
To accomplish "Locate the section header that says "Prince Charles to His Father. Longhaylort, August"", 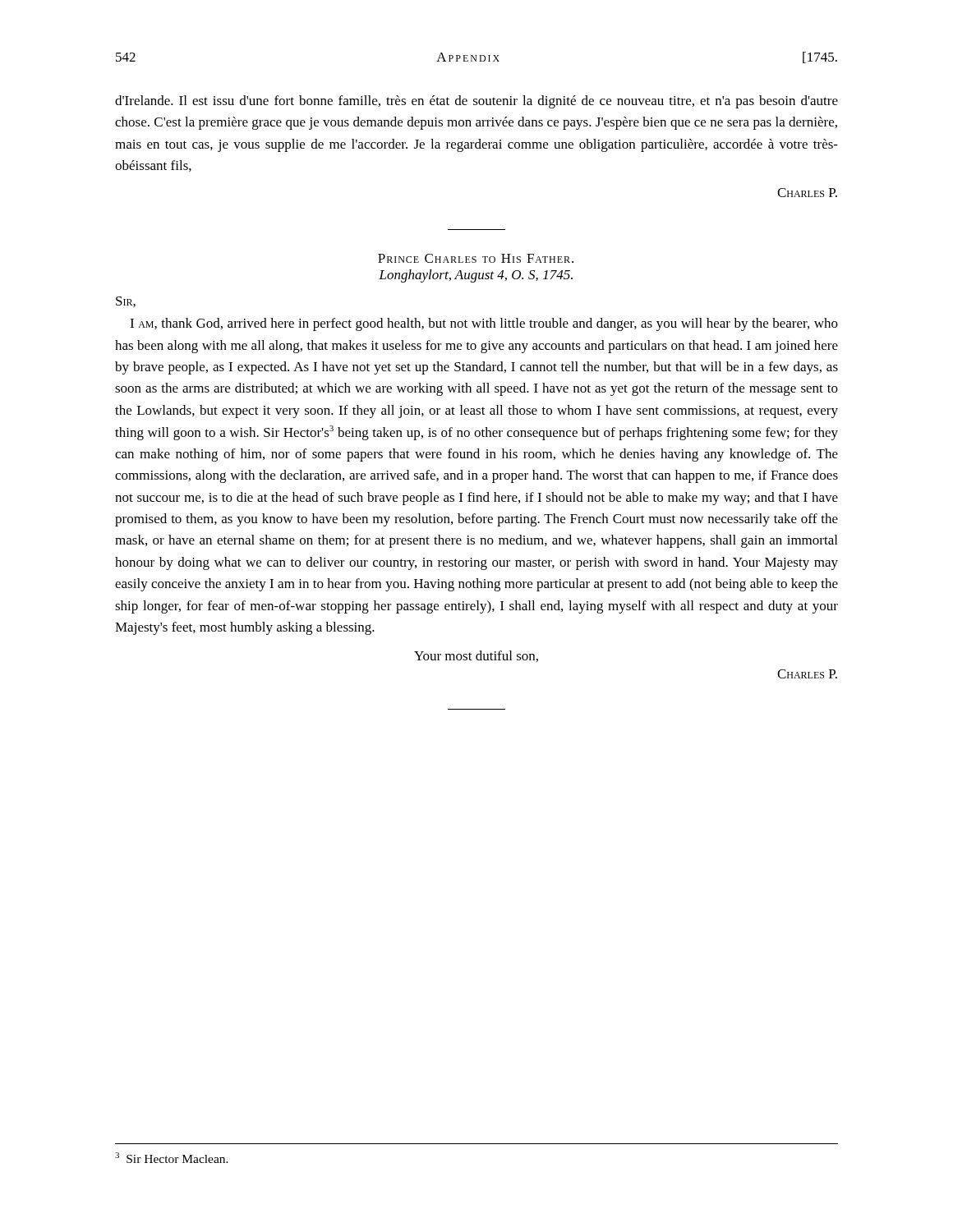I will coord(476,267).
